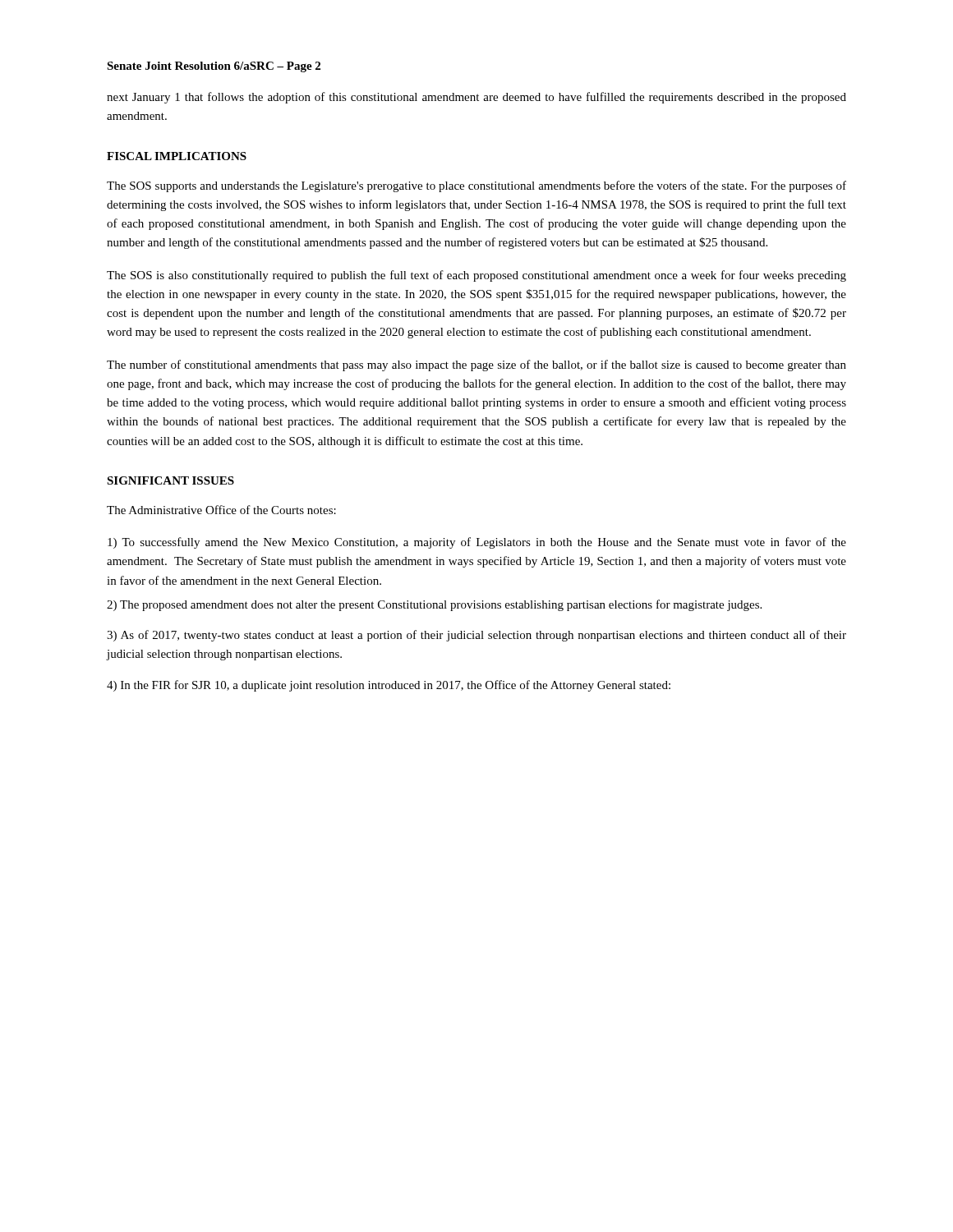This screenshot has height=1232, width=953.
Task: Click on the list item containing "1) To successfully amend the New Mexico Constitution,"
Action: pyautogui.click(x=476, y=561)
